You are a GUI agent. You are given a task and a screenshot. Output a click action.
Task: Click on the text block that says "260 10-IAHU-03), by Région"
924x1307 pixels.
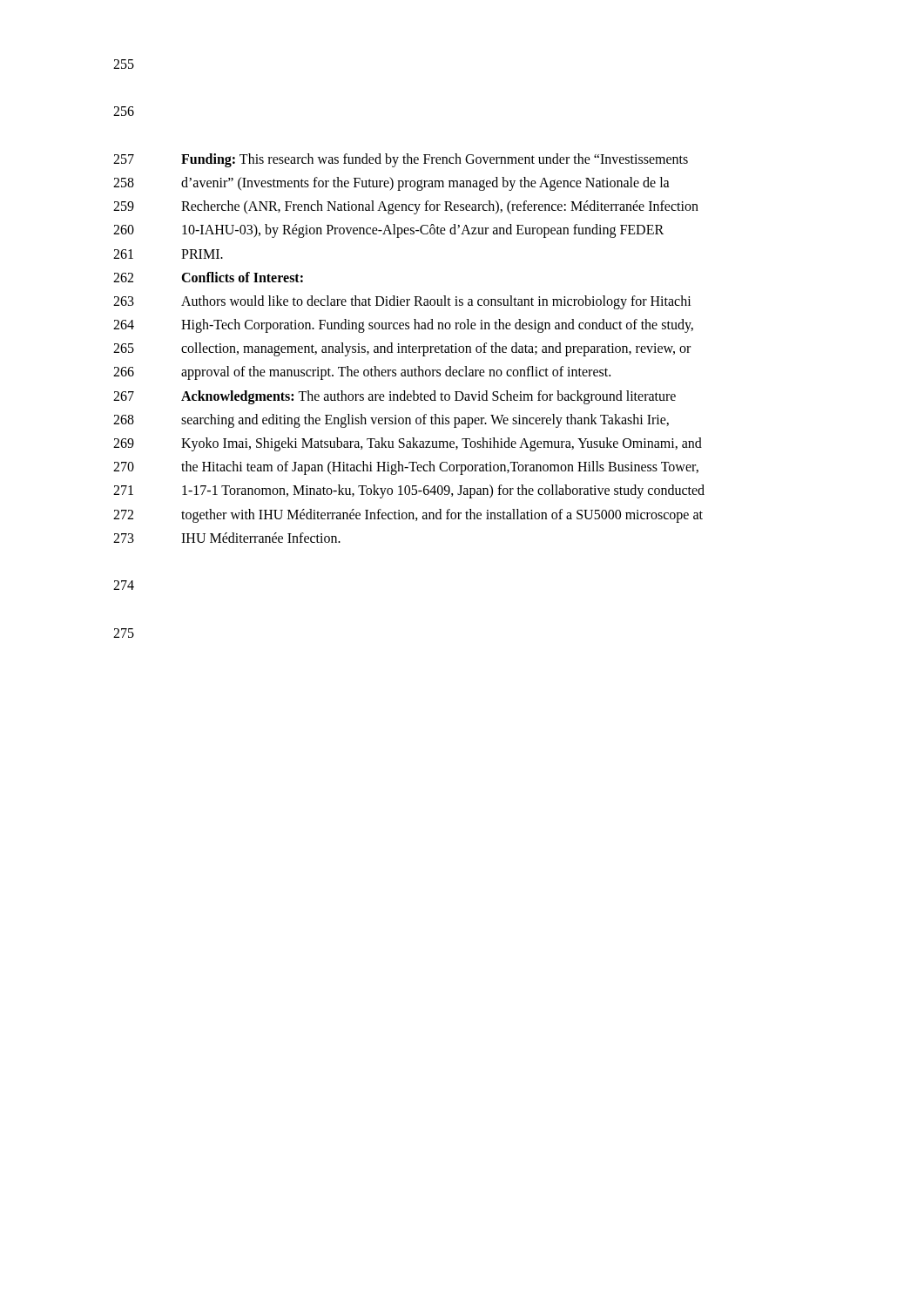pos(470,230)
